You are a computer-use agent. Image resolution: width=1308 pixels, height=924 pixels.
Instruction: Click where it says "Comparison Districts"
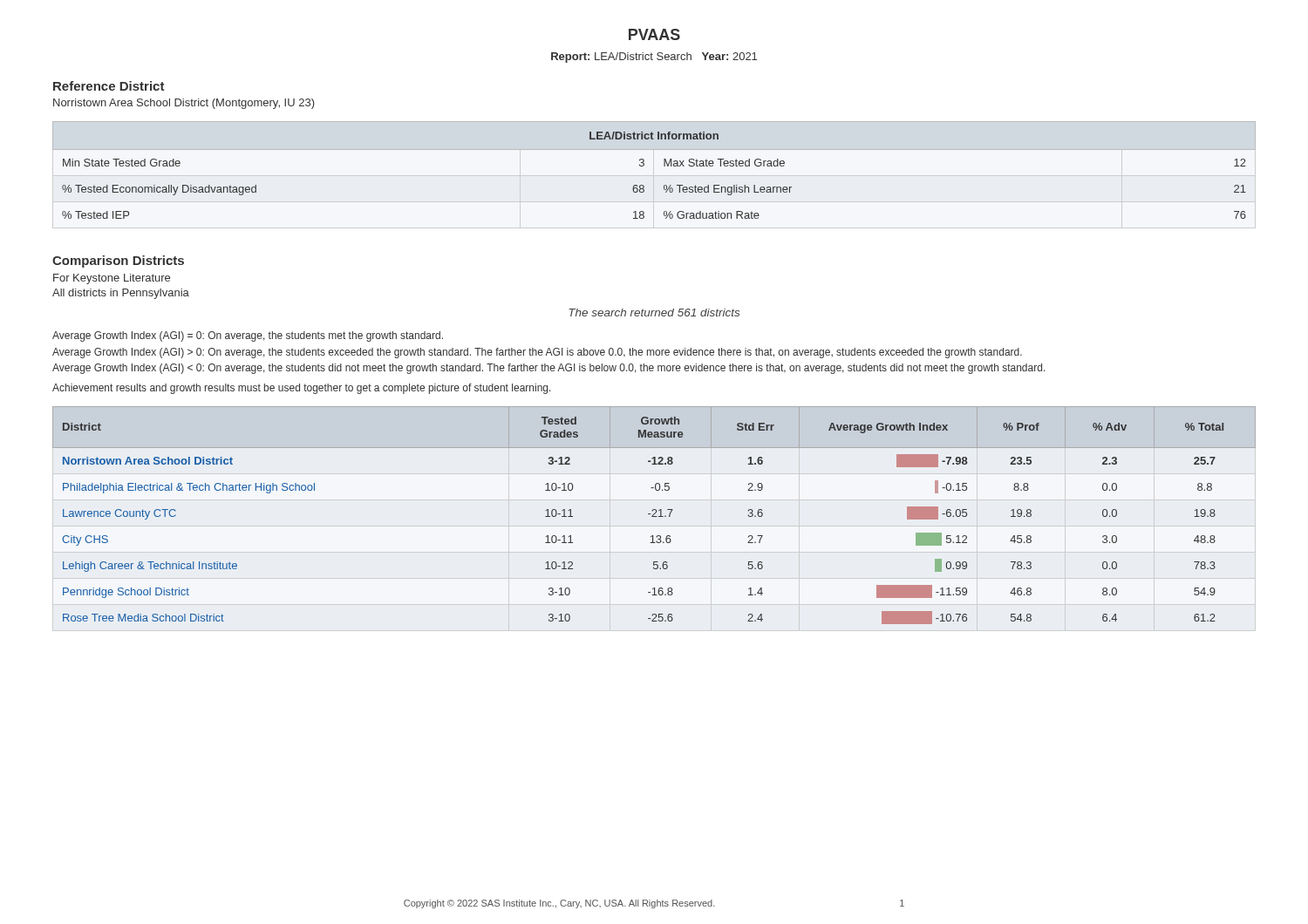(118, 260)
